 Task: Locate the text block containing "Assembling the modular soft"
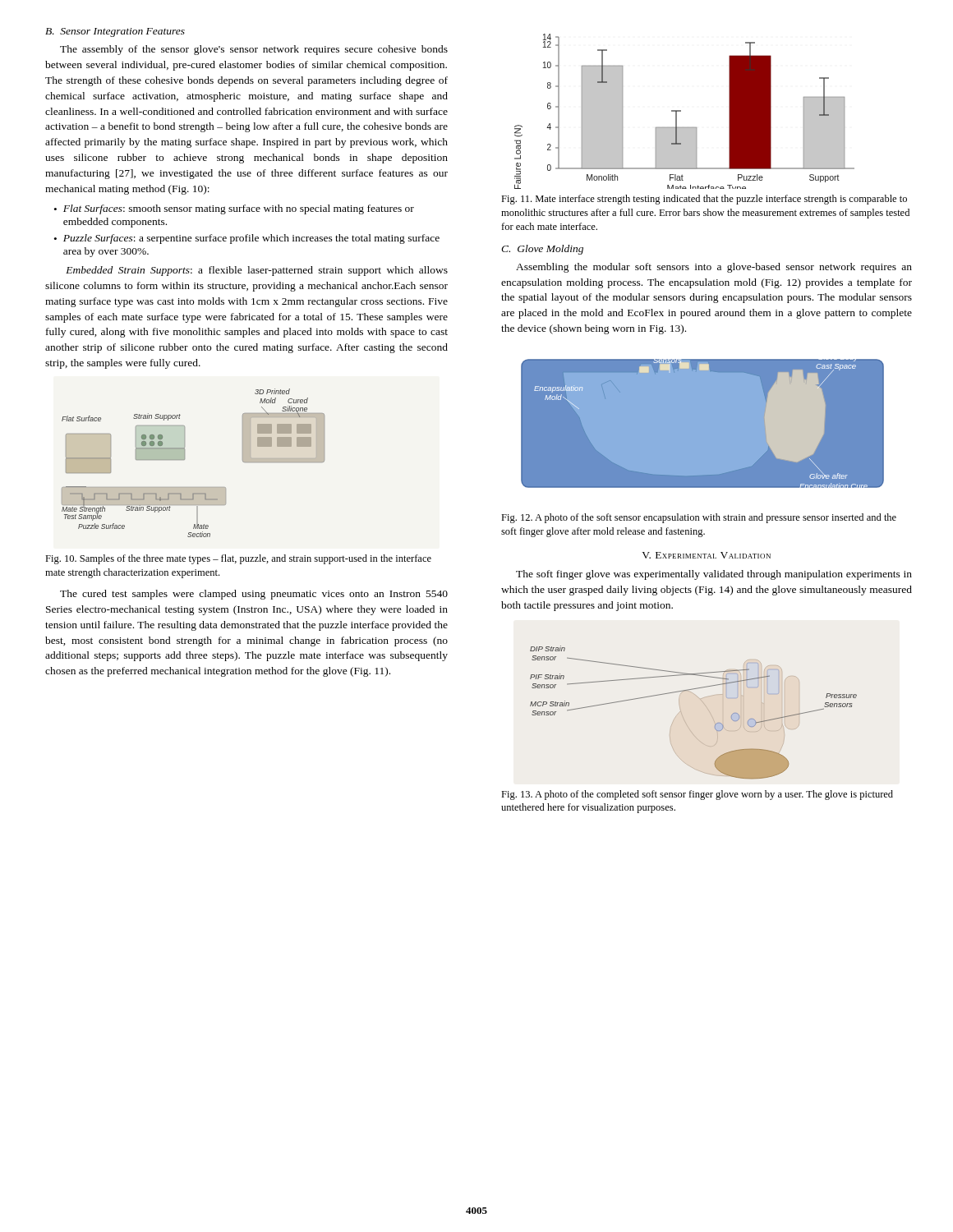(707, 298)
